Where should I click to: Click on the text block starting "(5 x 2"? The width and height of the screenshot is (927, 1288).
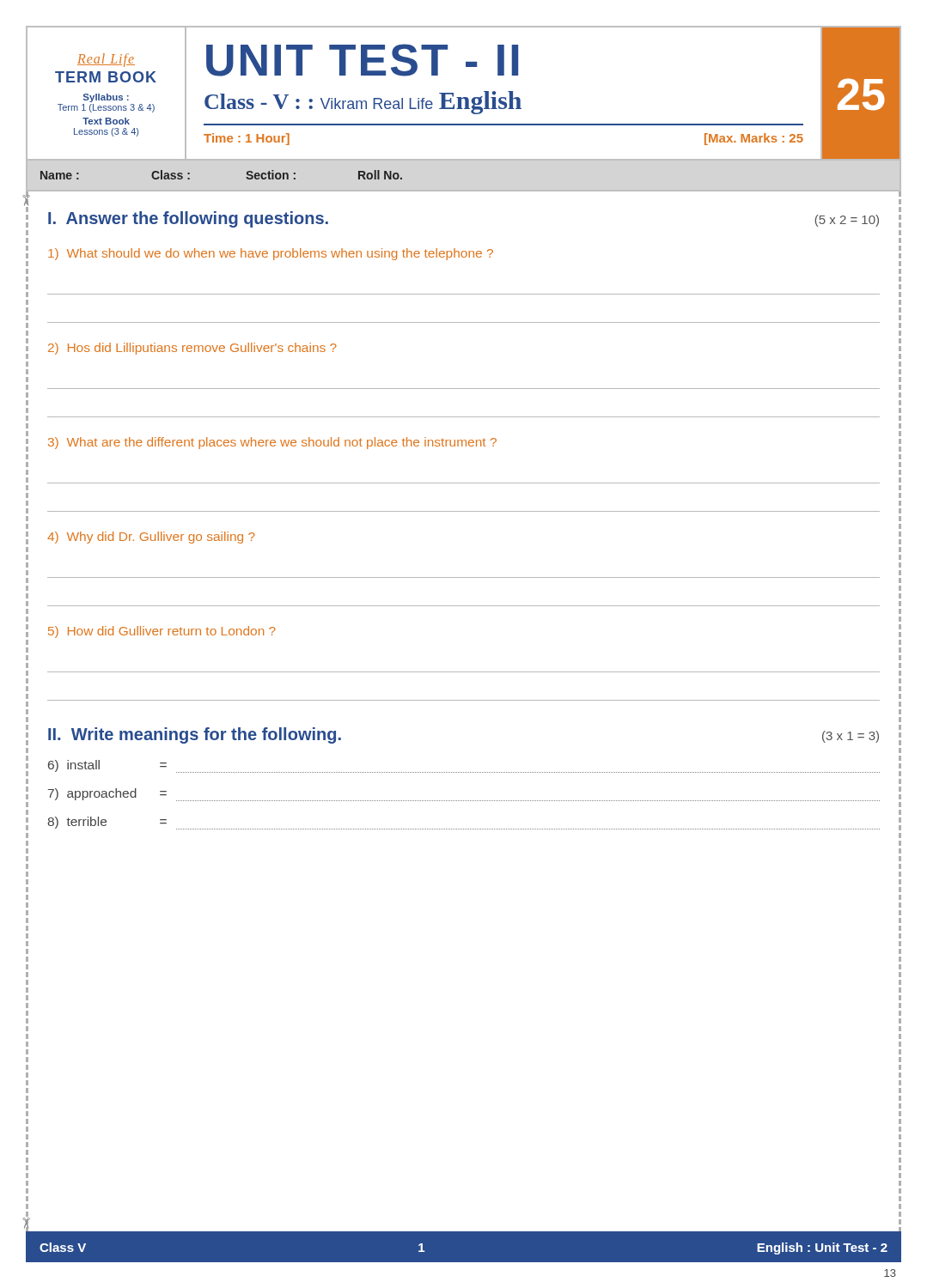tap(847, 219)
